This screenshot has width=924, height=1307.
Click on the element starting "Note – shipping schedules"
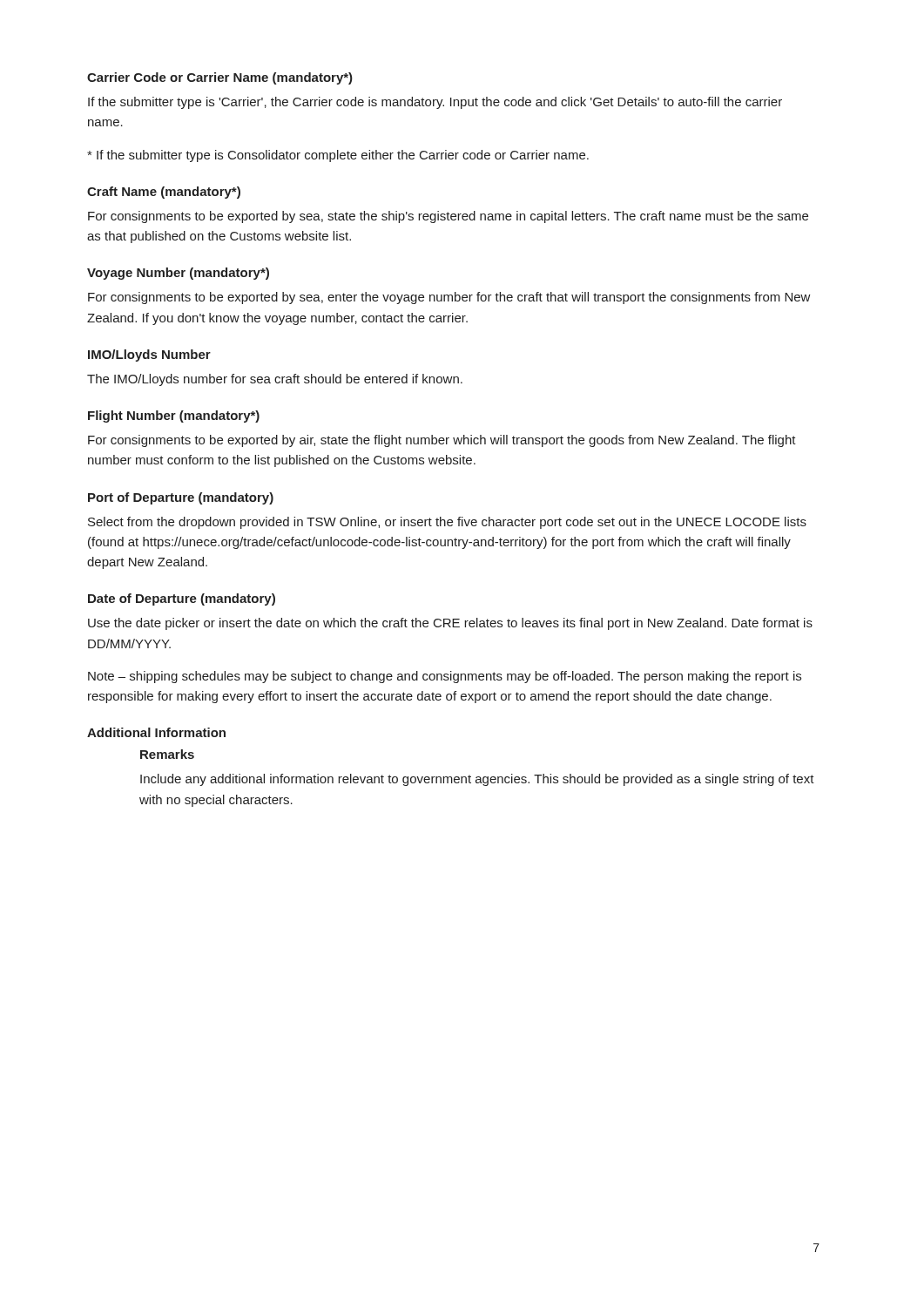(x=444, y=686)
